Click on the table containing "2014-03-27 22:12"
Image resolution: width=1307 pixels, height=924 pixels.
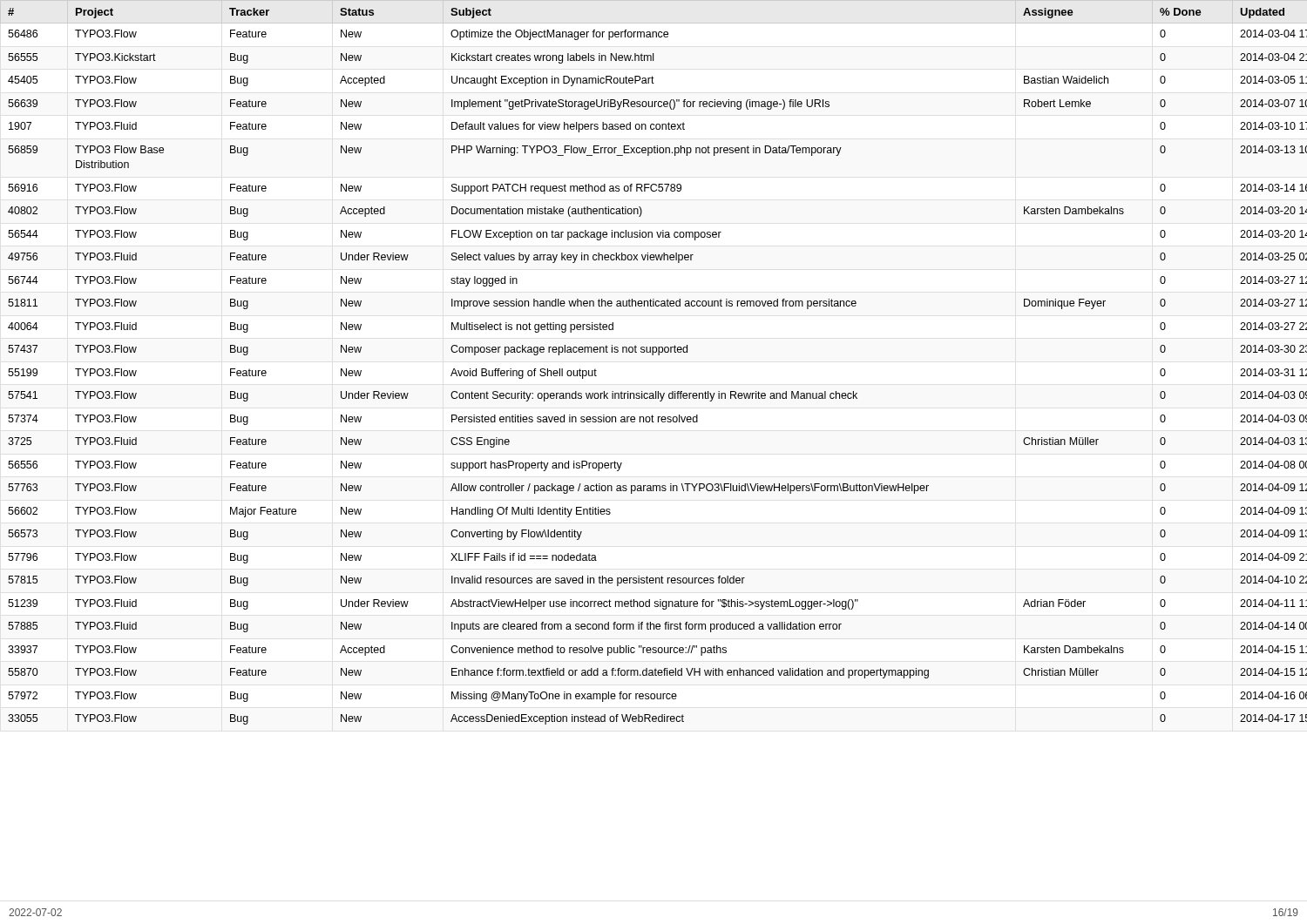654,366
